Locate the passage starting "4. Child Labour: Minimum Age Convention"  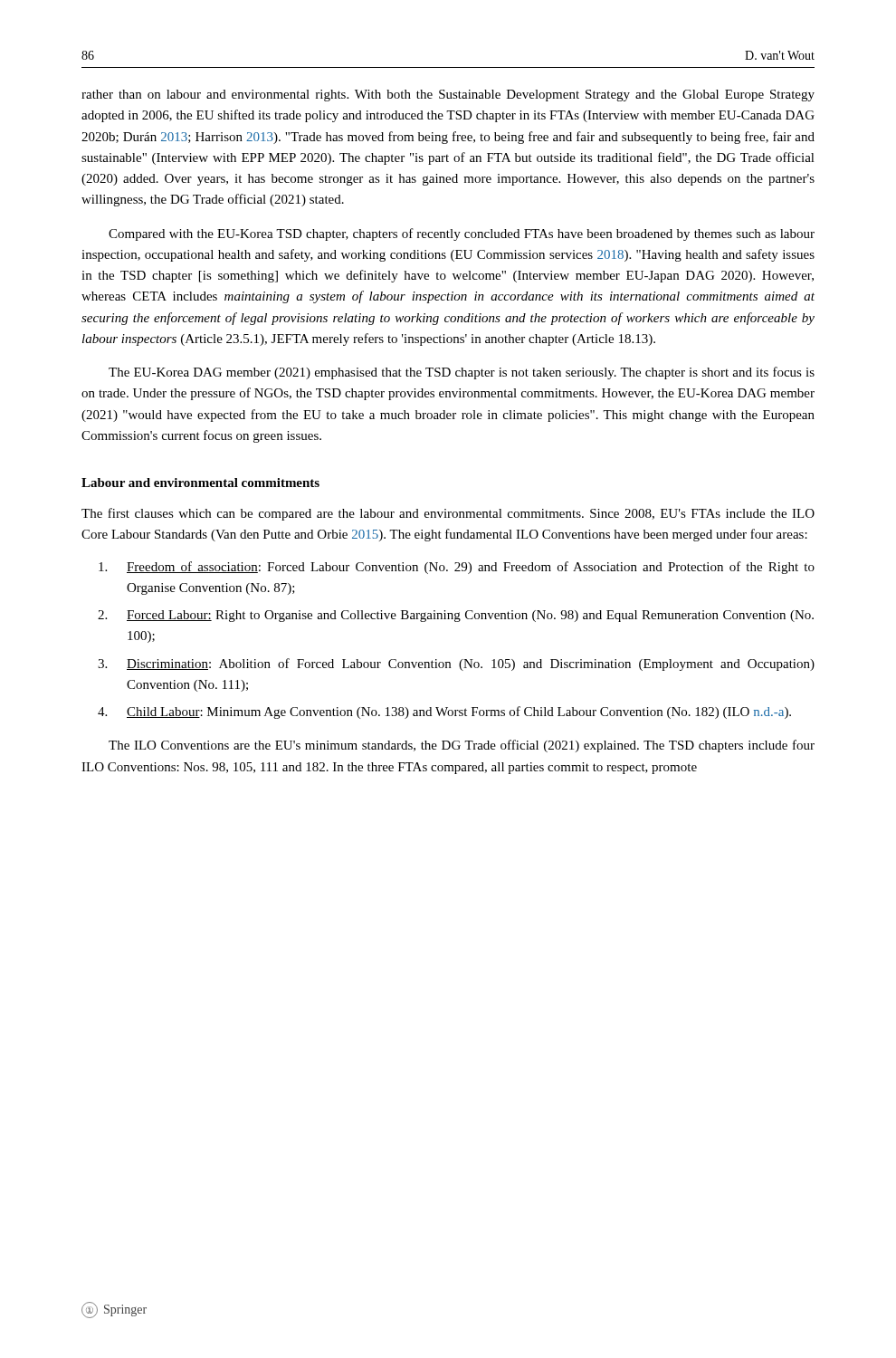pos(456,712)
